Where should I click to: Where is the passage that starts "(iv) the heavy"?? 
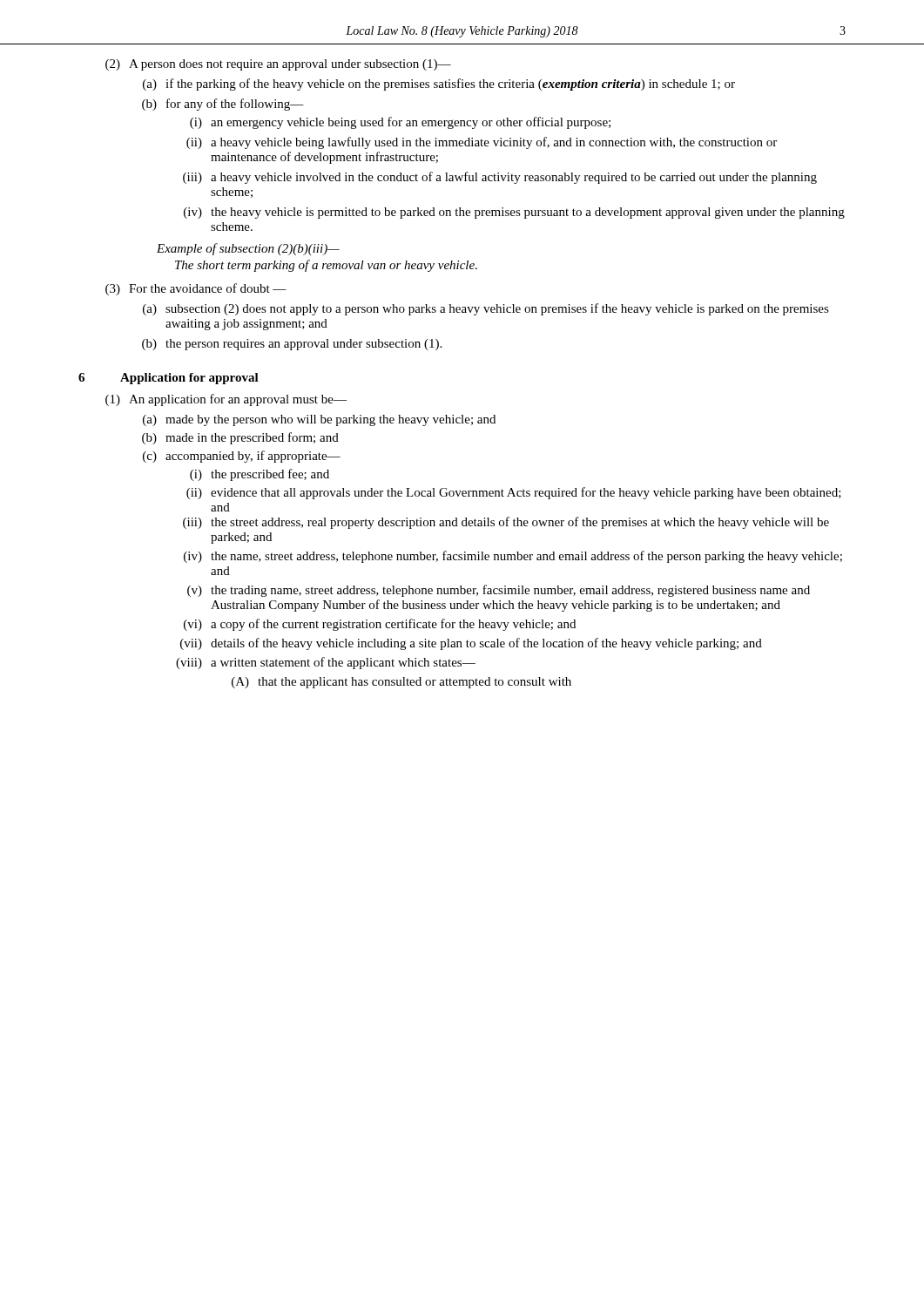coord(501,220)
